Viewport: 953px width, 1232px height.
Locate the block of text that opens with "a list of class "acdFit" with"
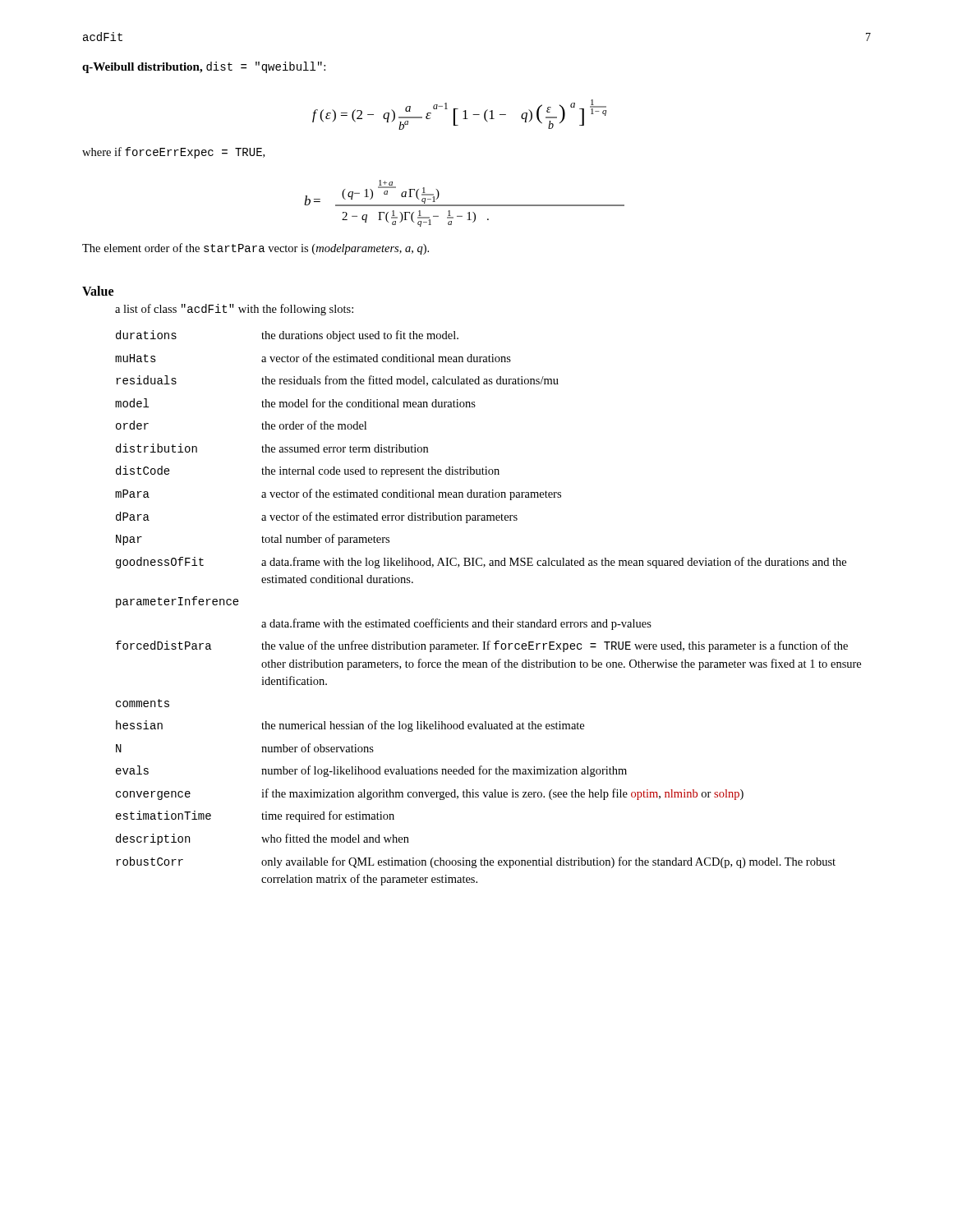235,309
